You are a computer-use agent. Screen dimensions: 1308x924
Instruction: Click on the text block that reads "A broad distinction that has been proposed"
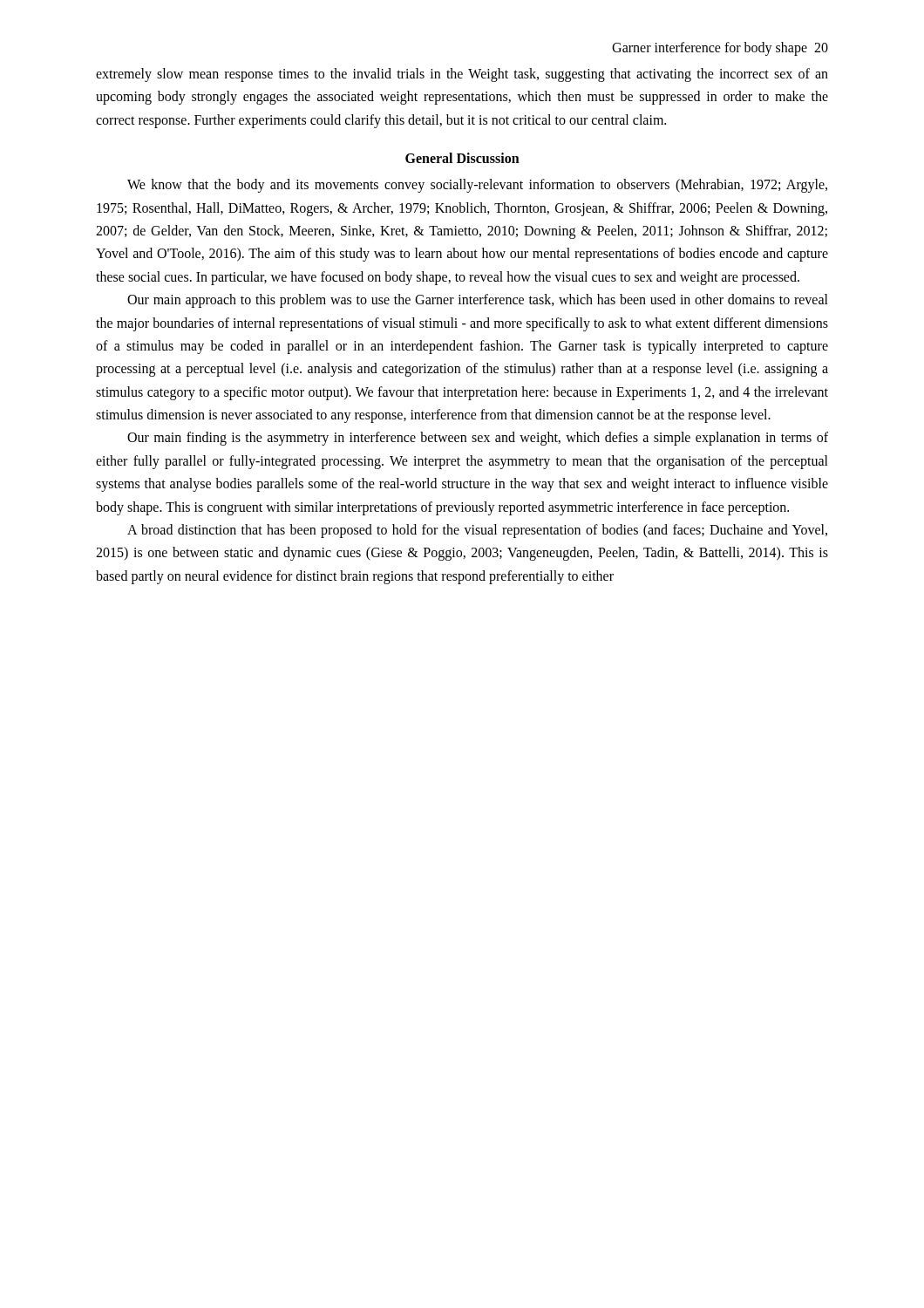[x=462, y=553]
